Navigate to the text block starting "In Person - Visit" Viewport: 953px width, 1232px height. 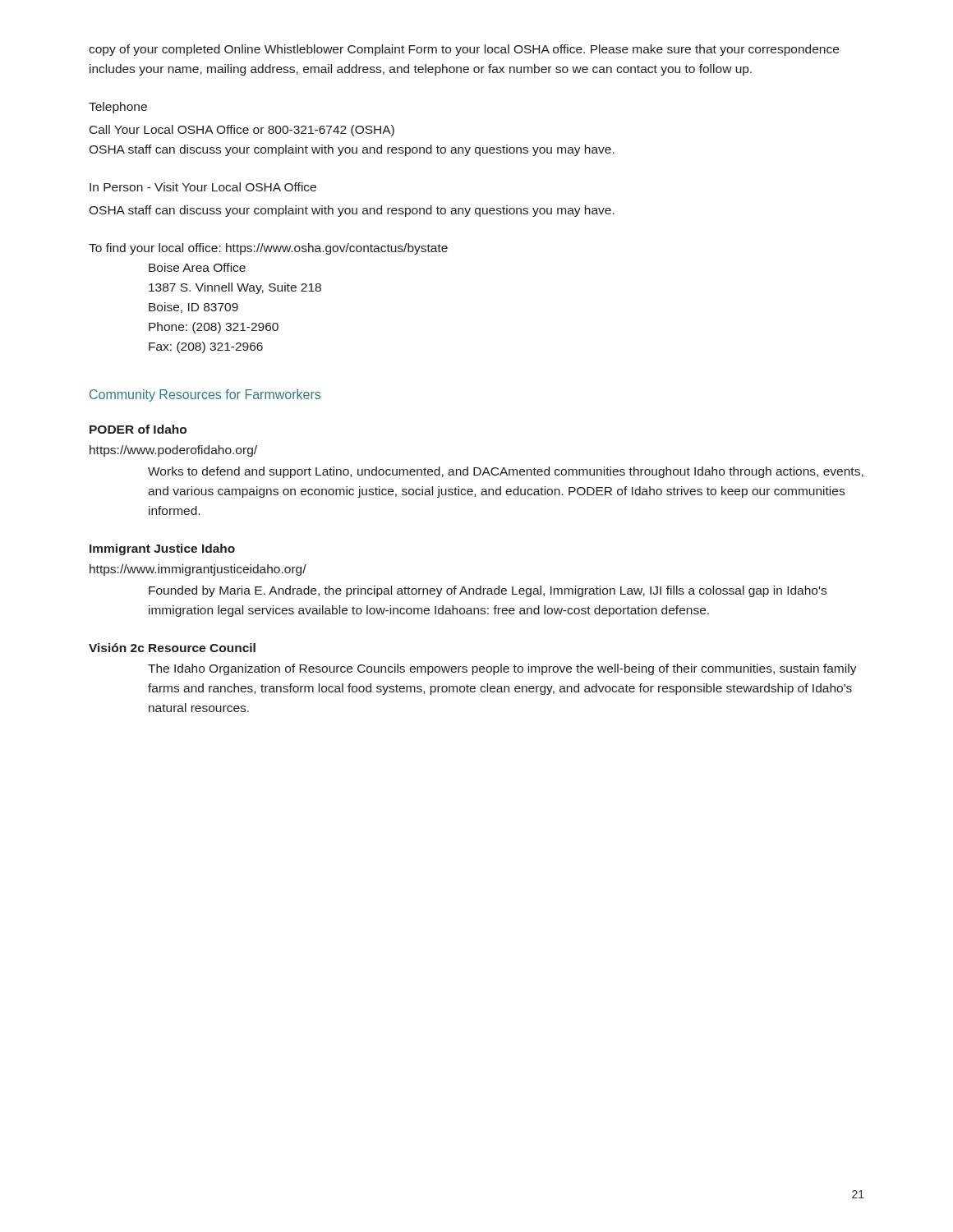click(x=476, y=199)
